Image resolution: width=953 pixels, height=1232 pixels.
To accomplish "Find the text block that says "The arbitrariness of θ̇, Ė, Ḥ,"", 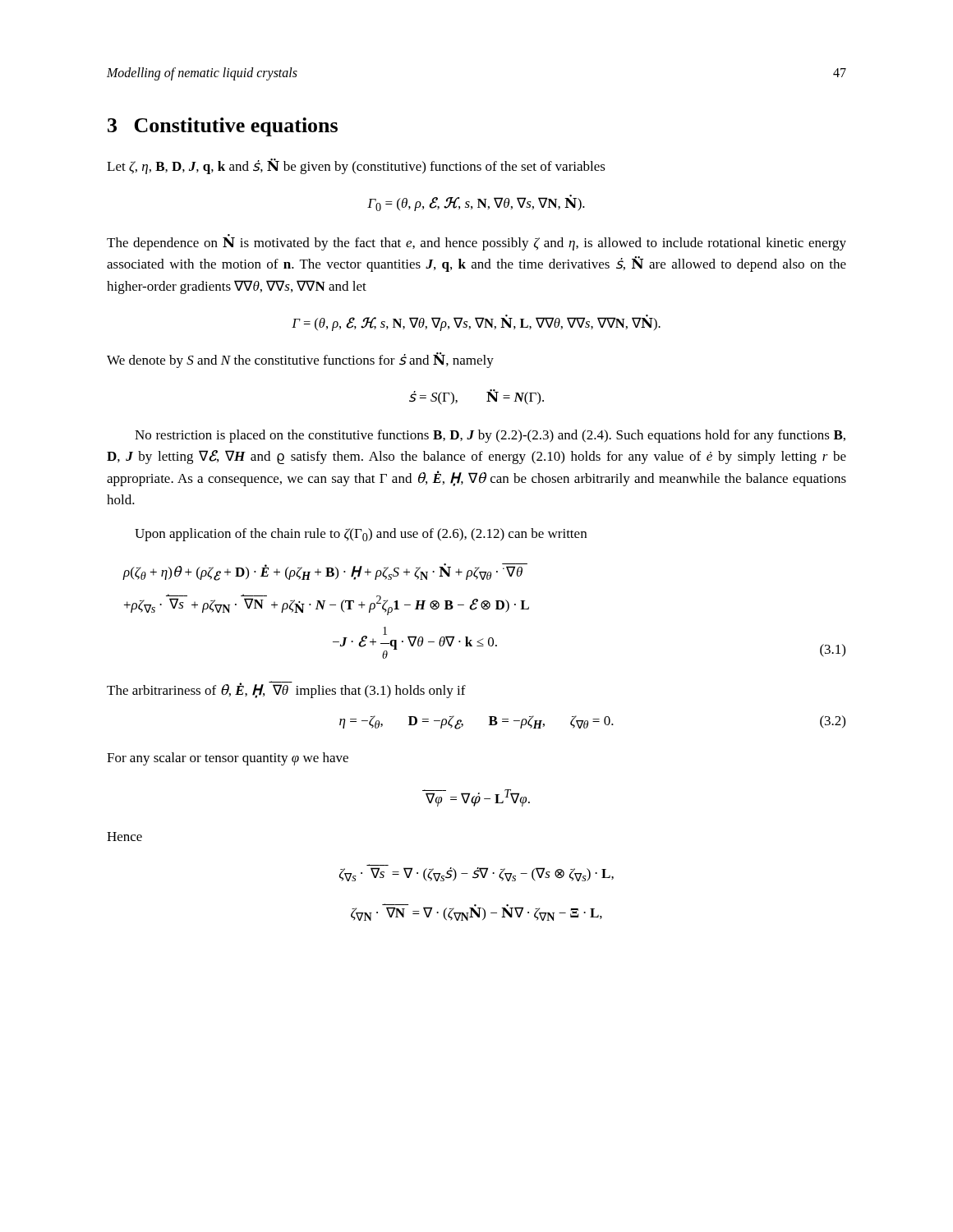I will [x=286, y=691].
